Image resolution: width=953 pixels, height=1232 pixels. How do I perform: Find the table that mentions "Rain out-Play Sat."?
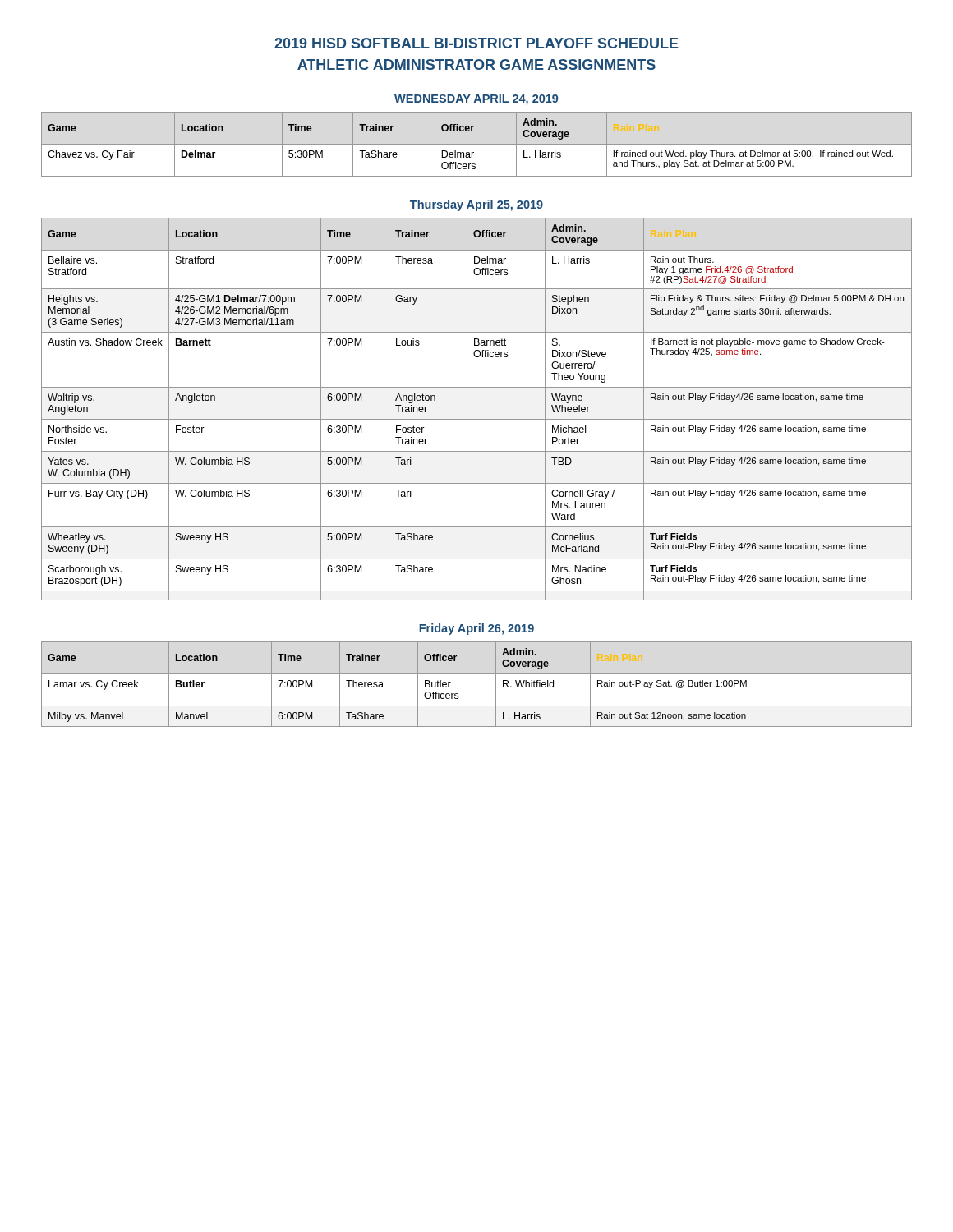tap(476, 684)
